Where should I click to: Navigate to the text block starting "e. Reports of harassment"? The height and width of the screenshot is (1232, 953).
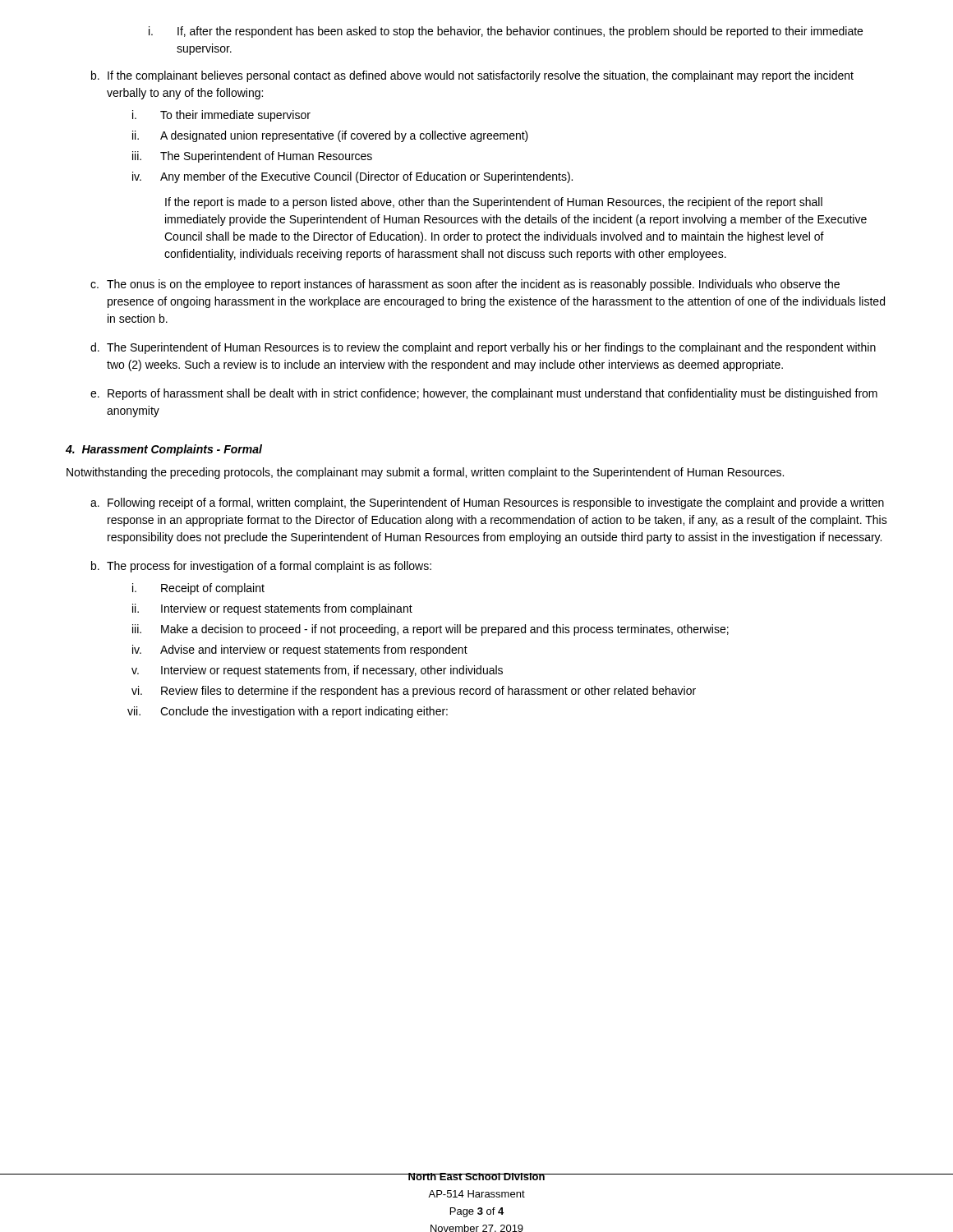(x=489, y=402)
